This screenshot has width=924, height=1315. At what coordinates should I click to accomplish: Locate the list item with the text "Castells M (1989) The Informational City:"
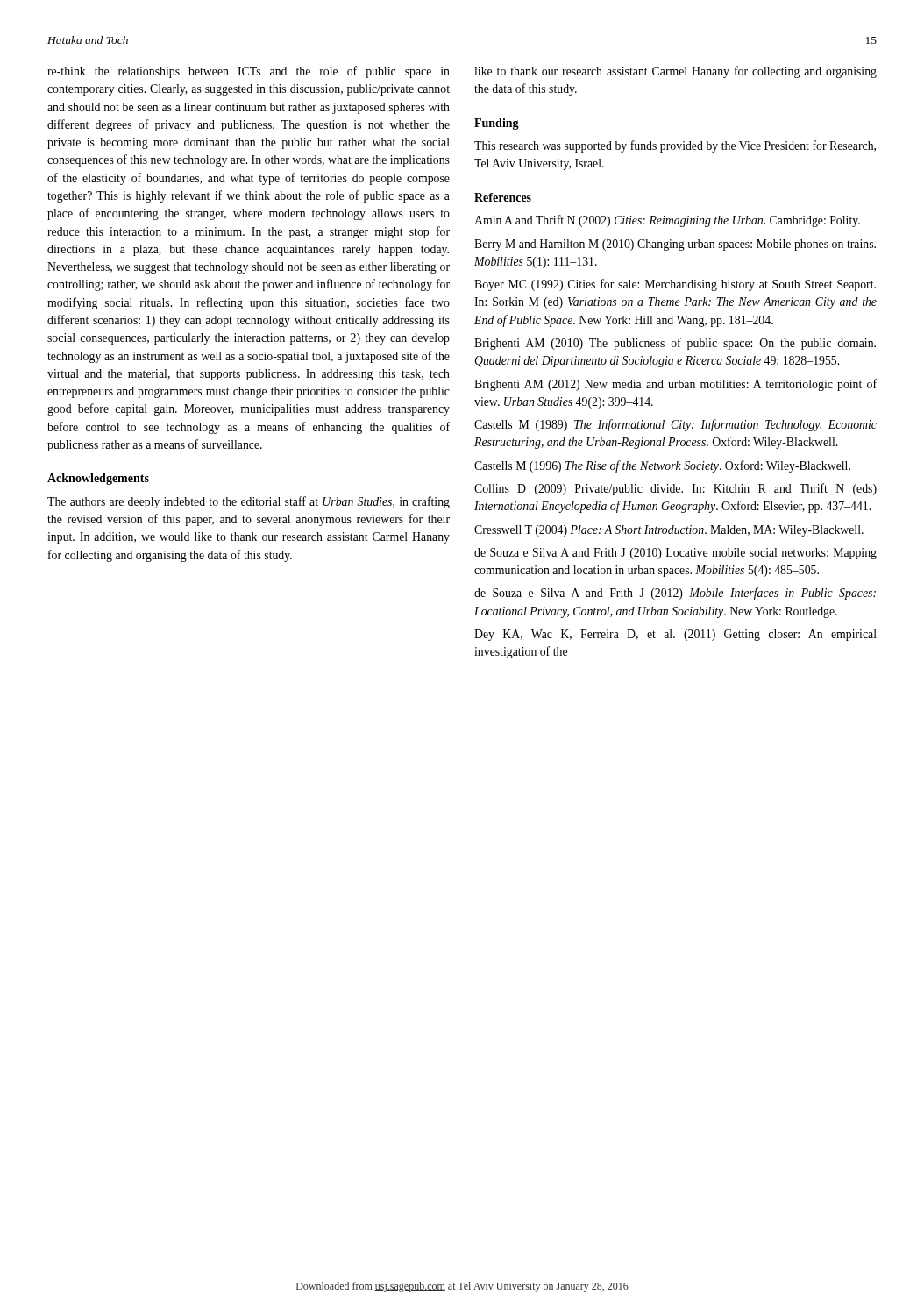675,434
